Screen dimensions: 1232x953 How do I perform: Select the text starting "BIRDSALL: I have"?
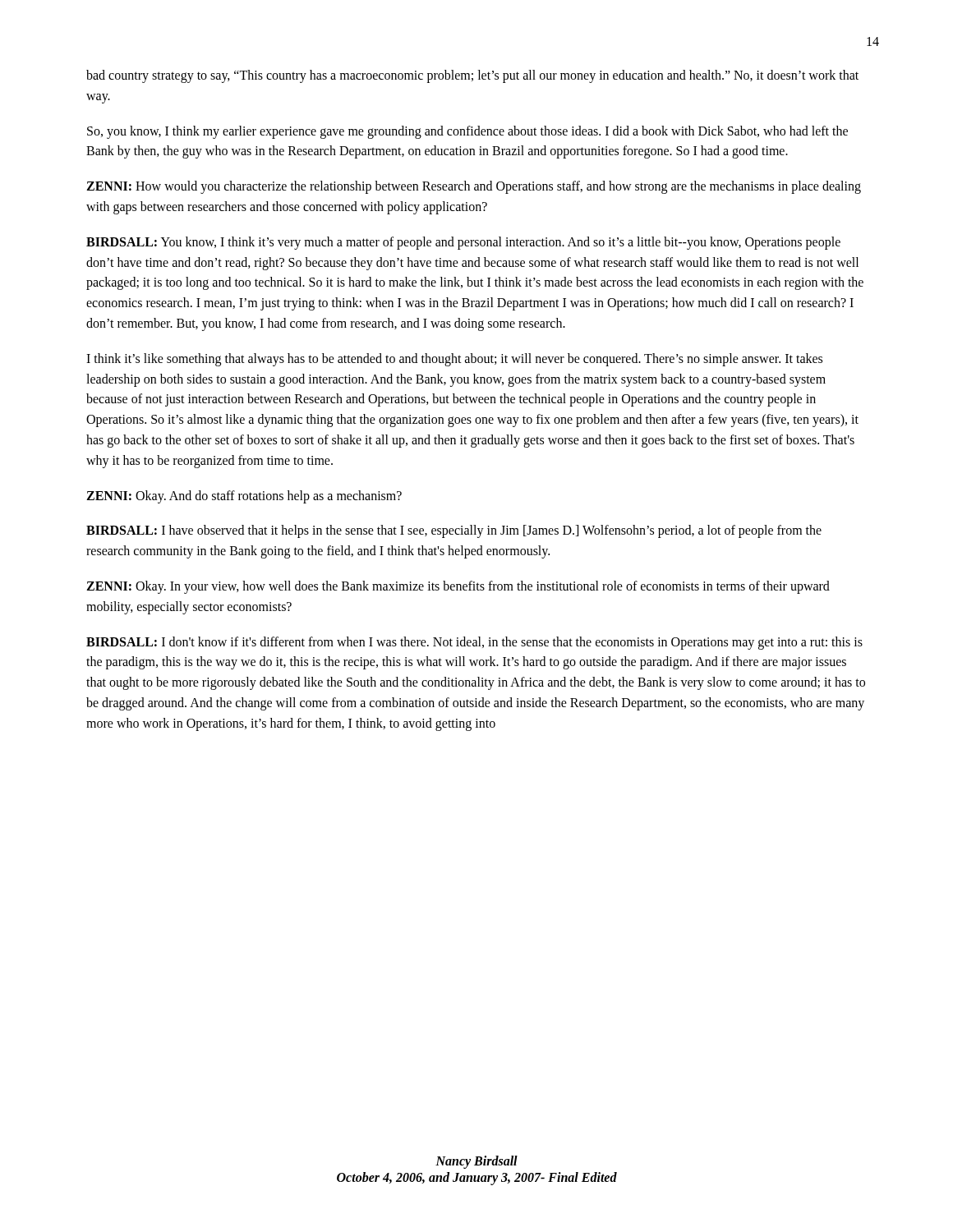pyautogui.click(x=454, y=541)
